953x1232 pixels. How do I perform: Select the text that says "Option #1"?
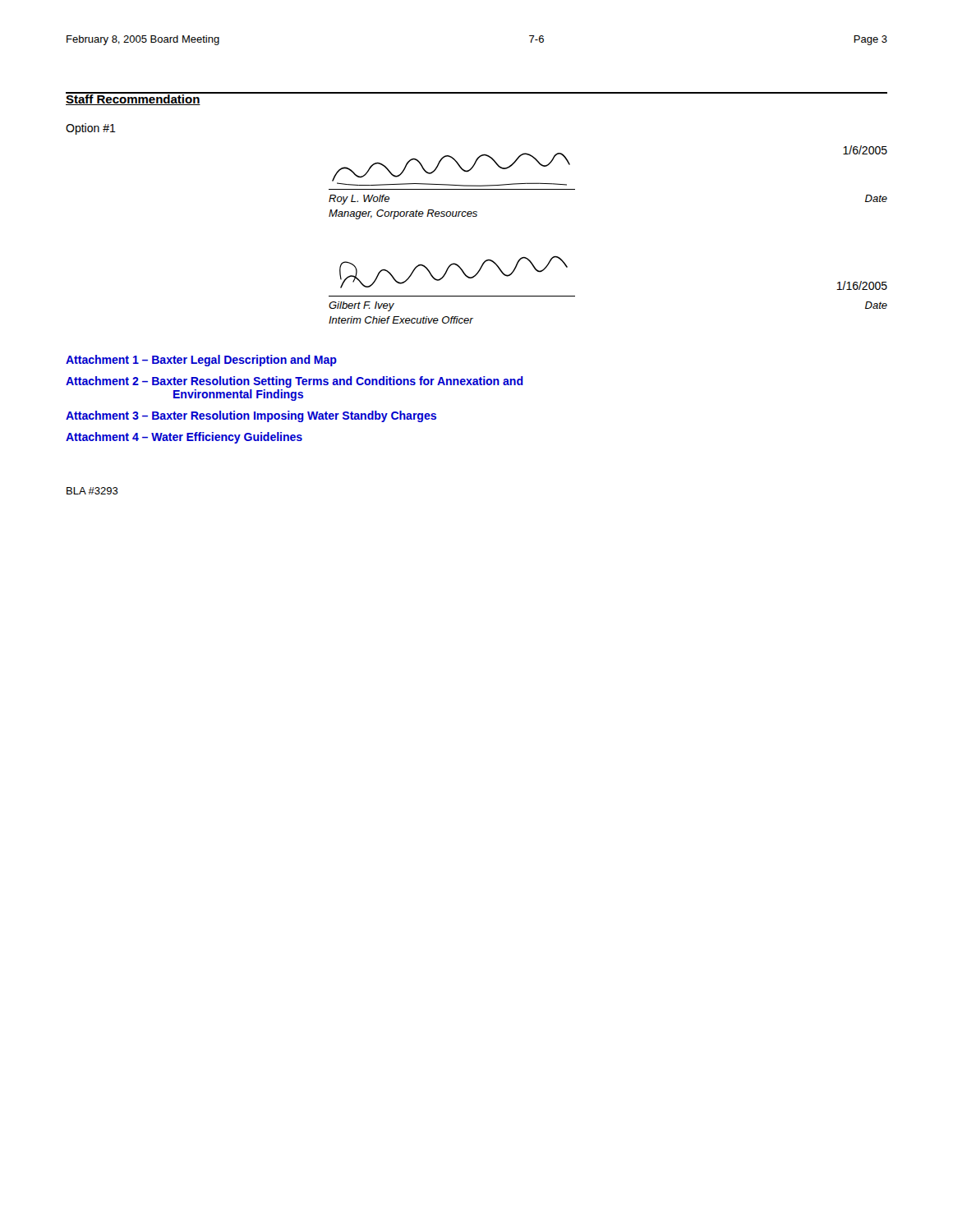(91, 128)
